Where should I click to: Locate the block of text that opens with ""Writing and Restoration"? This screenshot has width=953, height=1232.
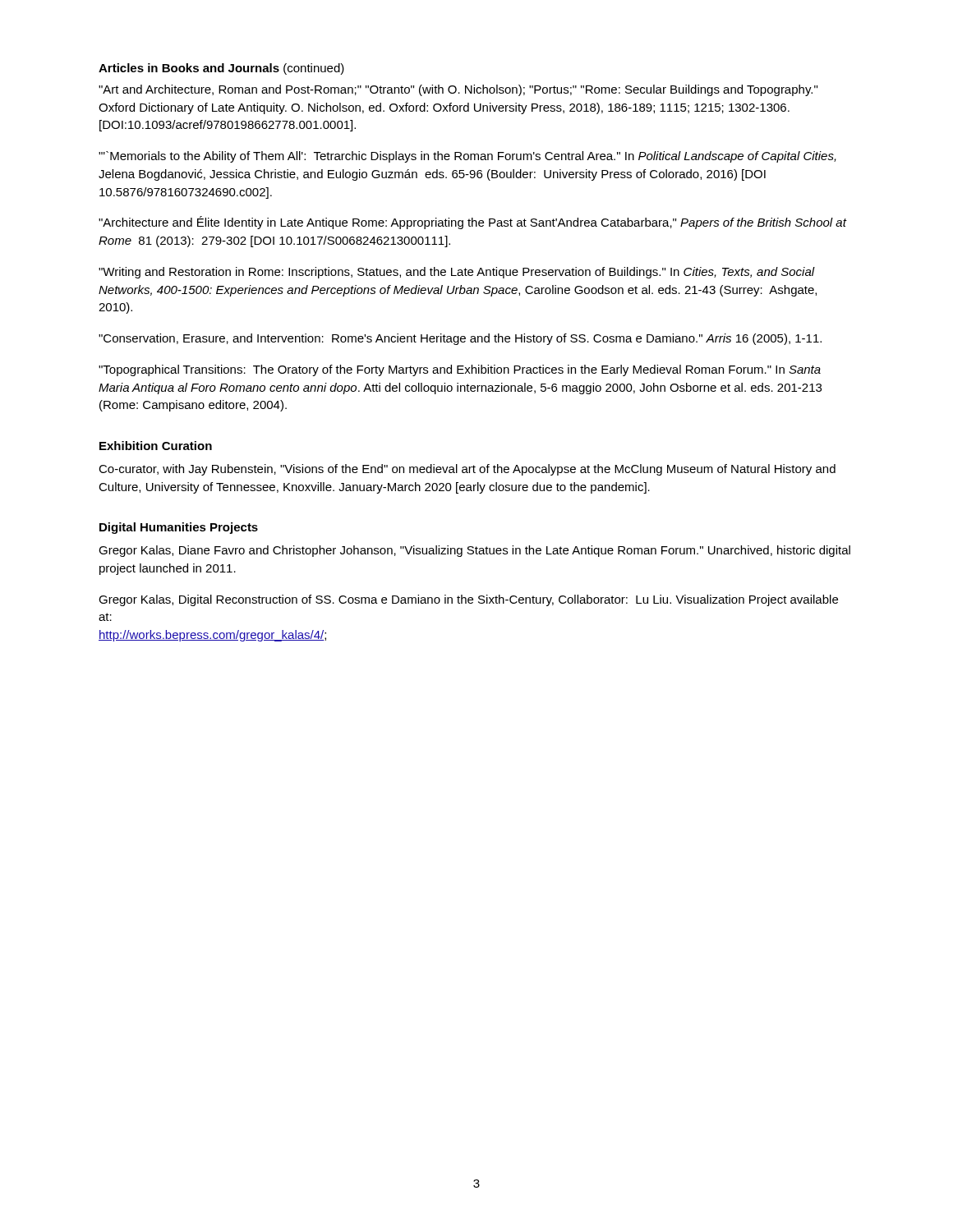coord(458,289)
